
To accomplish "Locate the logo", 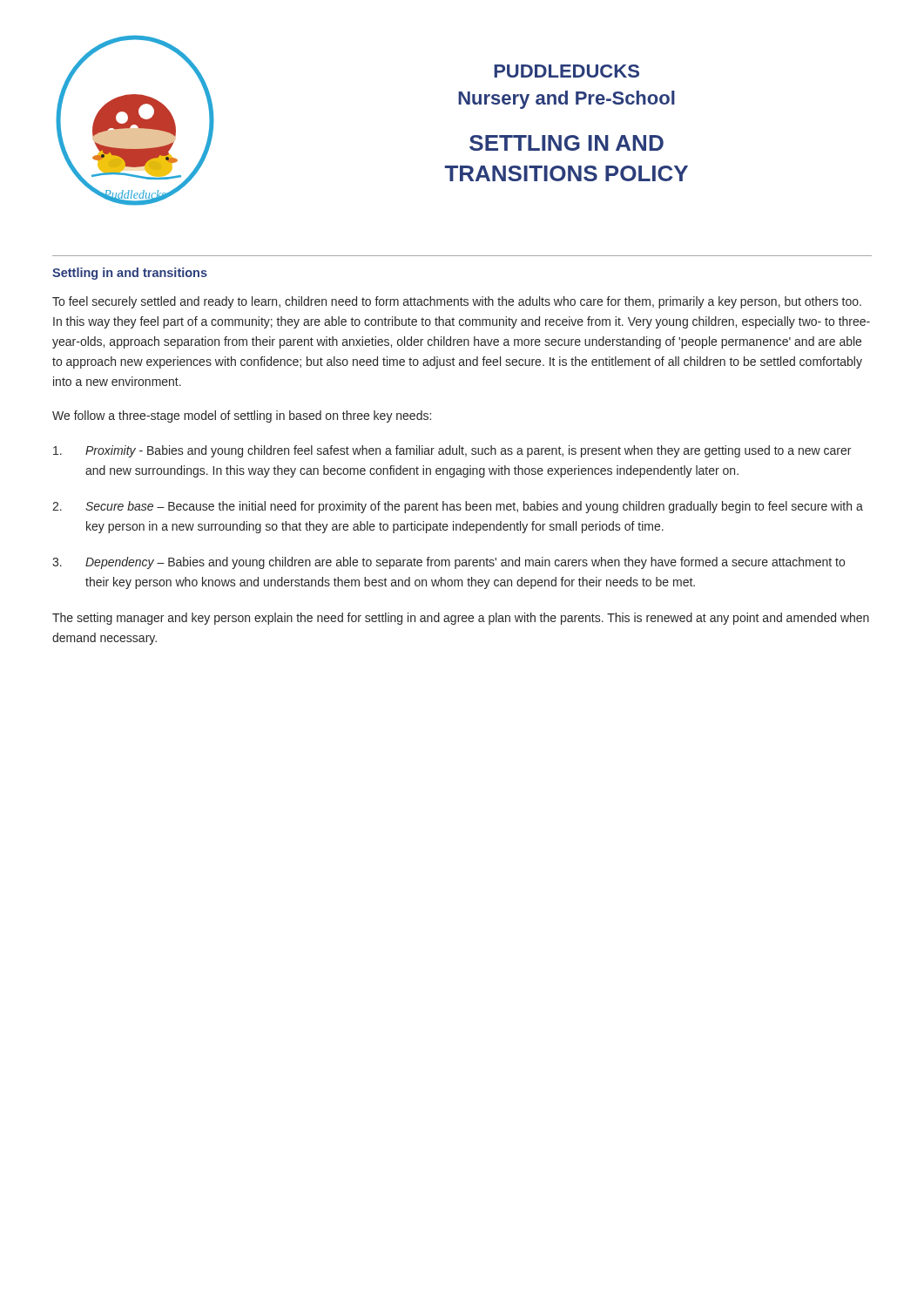I will point(139,124).
